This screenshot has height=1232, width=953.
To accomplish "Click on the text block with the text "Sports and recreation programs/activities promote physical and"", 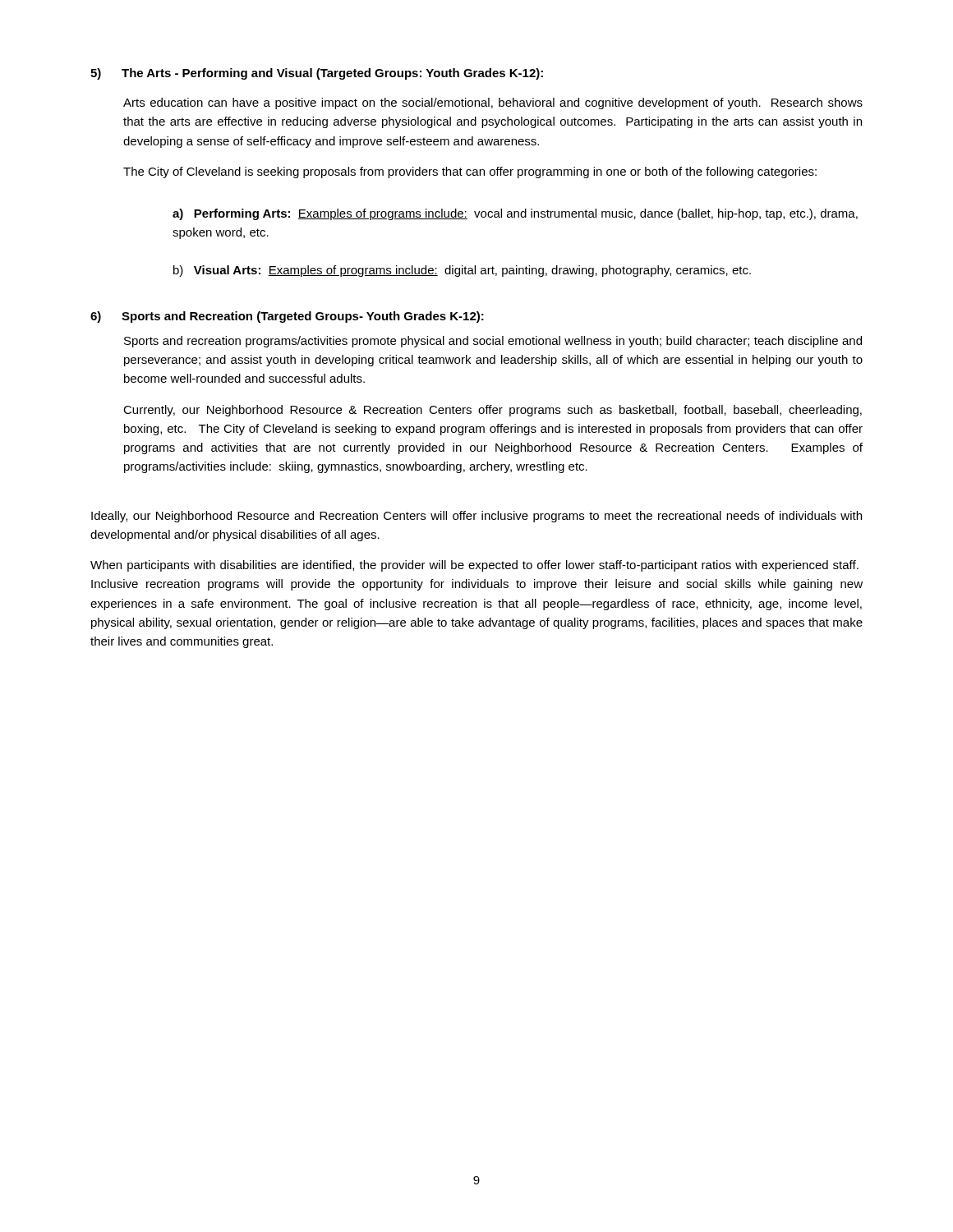I will (x=493, y=359).
